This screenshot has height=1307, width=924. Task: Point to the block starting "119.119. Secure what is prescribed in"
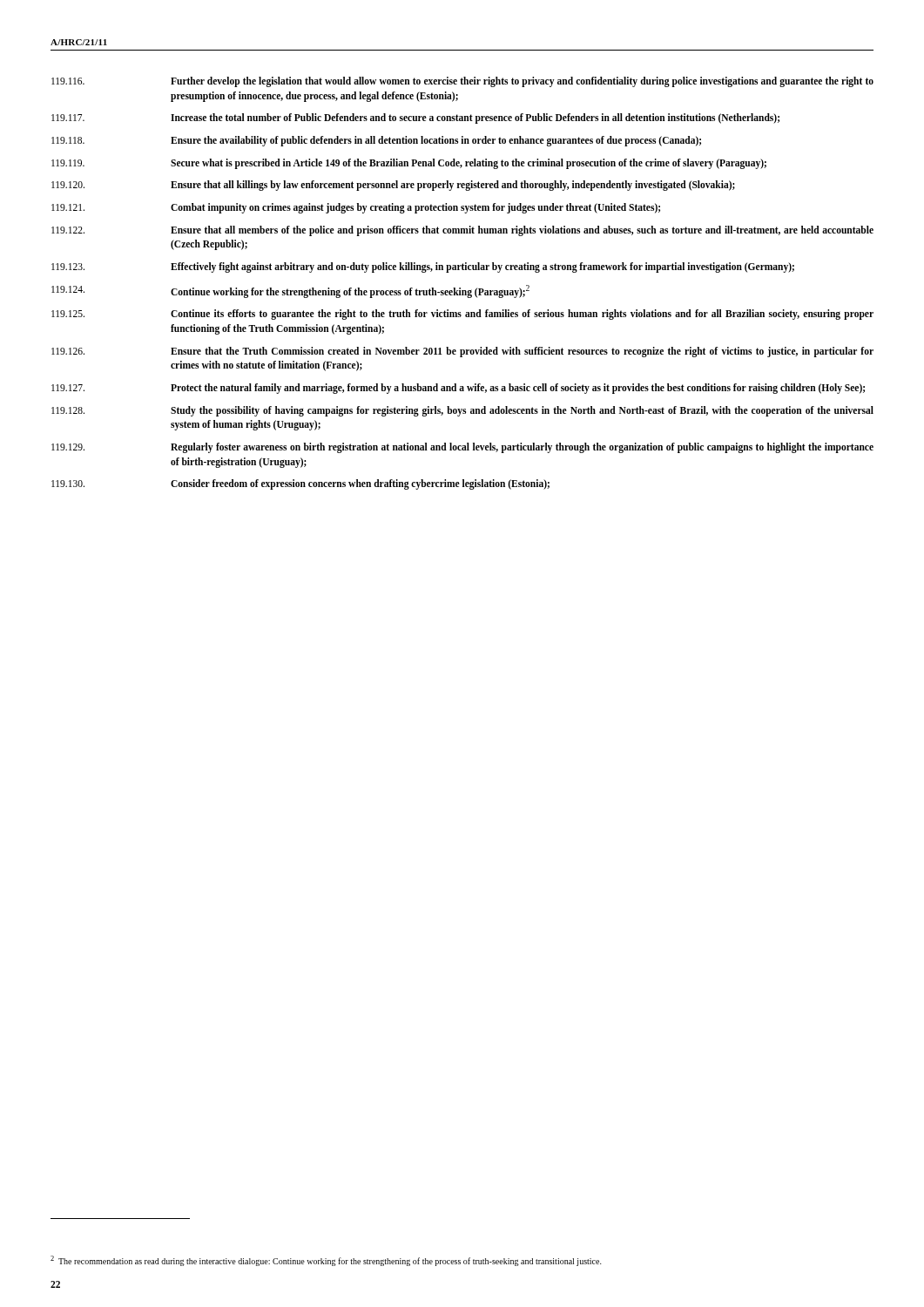(462, 163)
